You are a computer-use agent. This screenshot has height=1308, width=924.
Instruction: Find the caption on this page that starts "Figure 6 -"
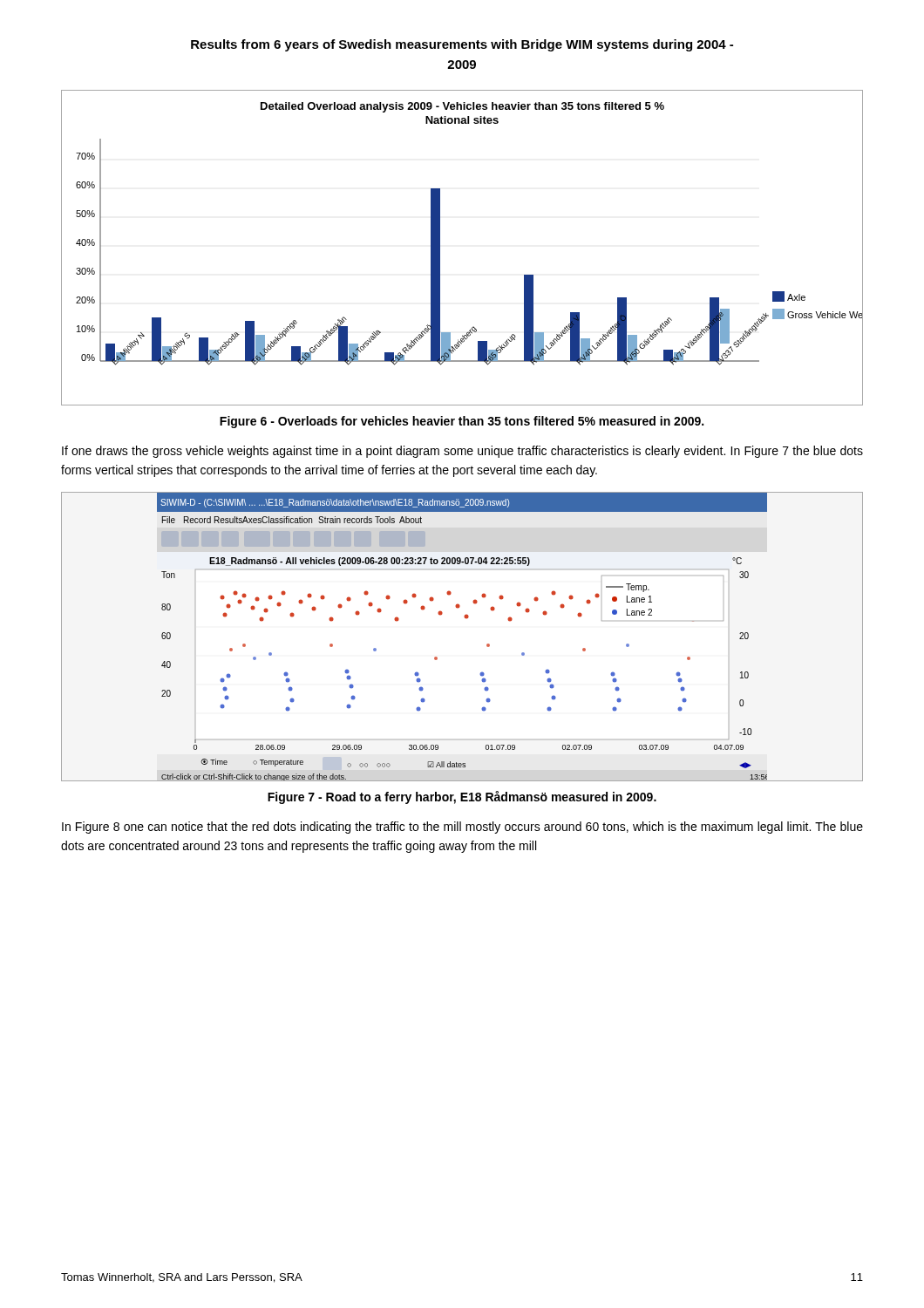coord(462,421)
